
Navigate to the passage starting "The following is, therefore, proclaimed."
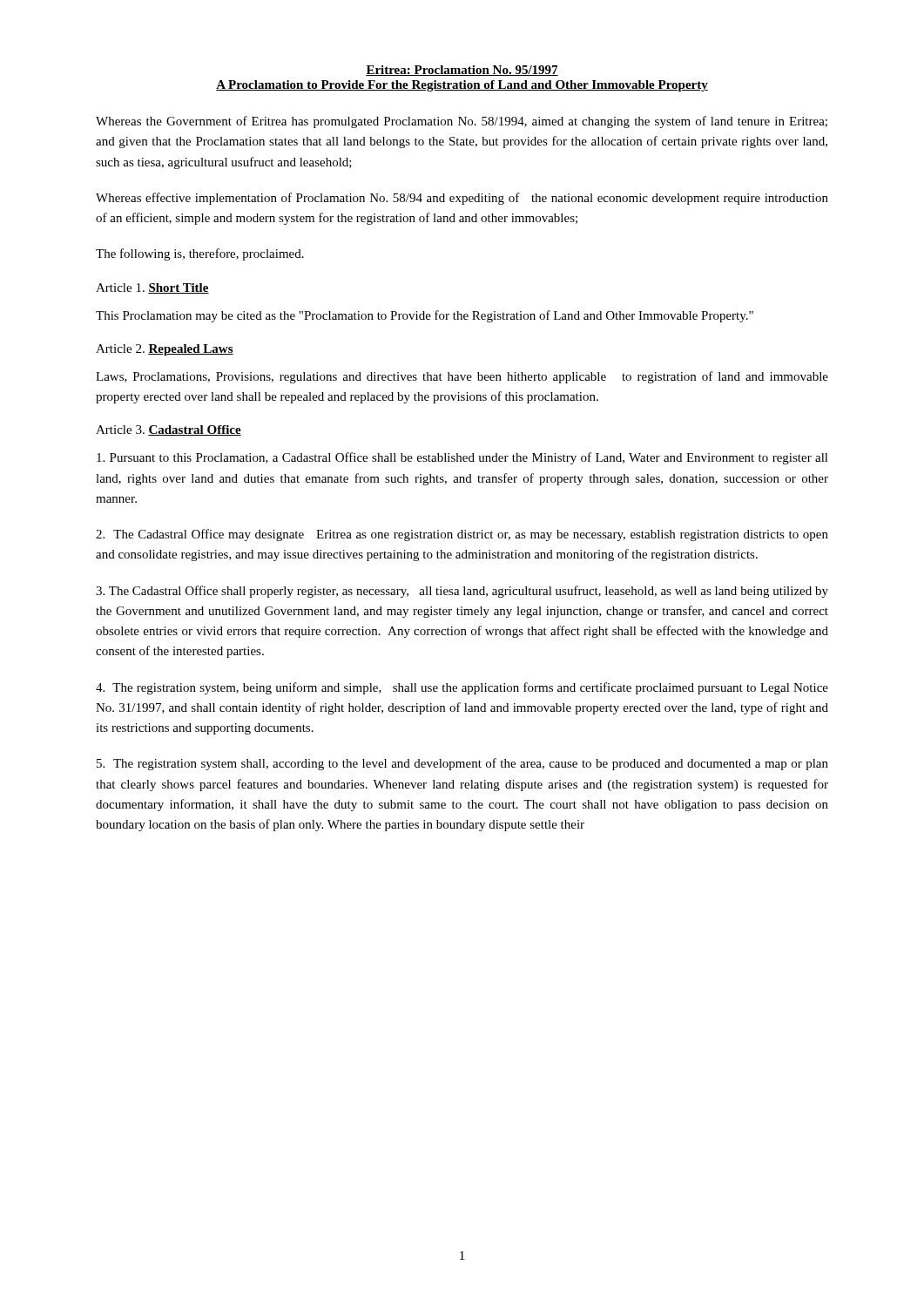tap(200, 254)
